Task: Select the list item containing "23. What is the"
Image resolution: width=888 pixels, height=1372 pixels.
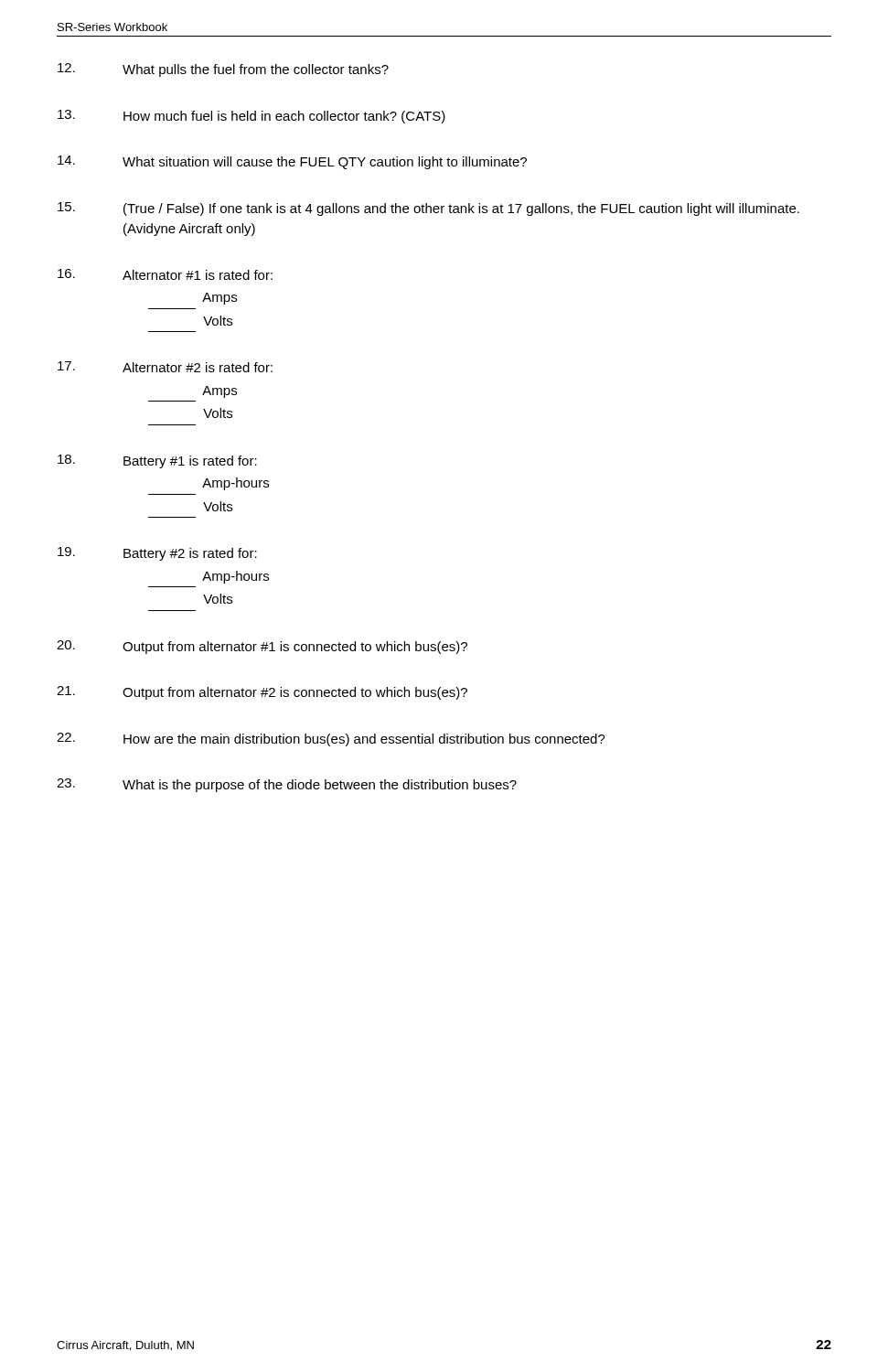Action: 444,785
